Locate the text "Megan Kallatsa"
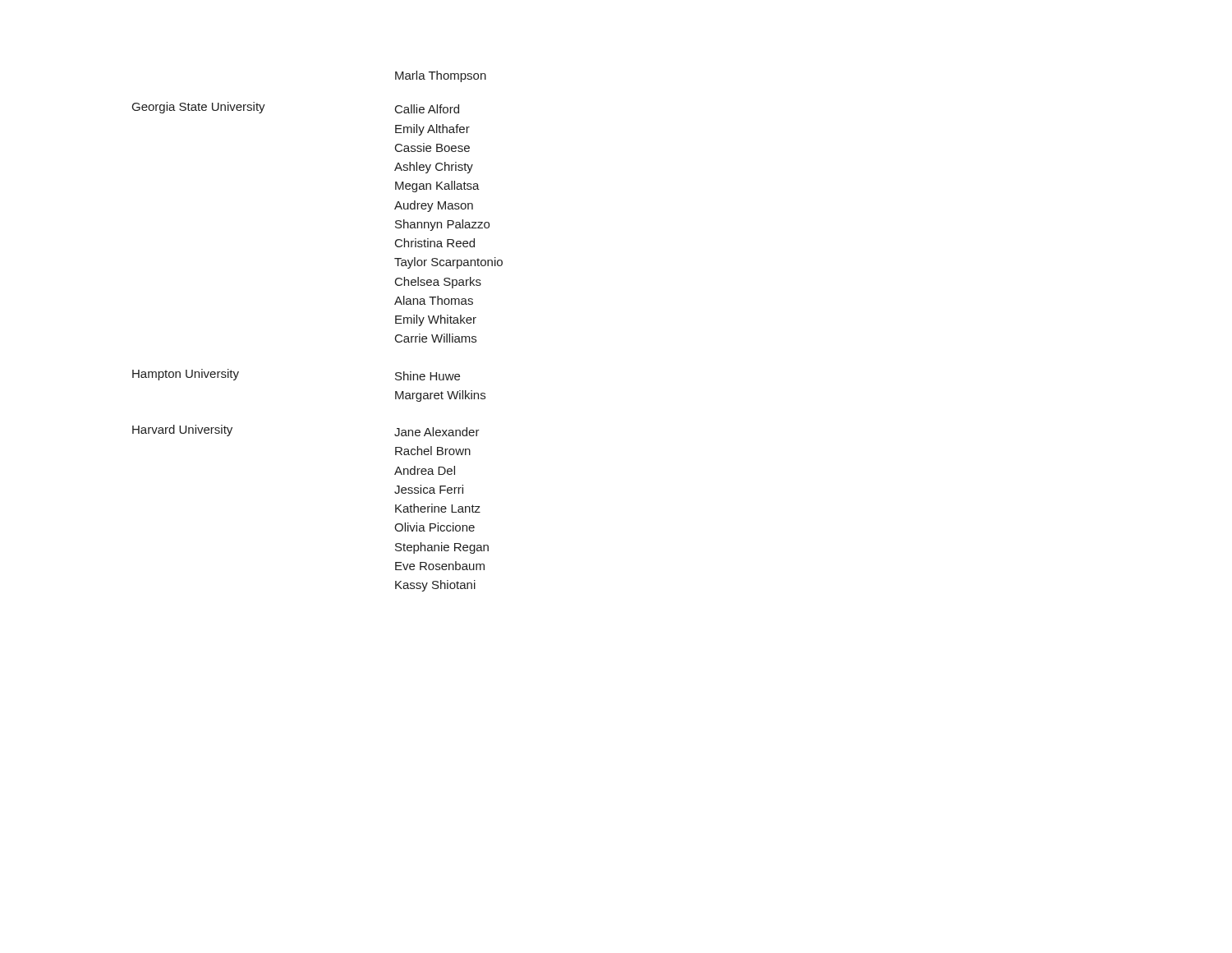The width and height of the screenshot is (1232, 953). point(437,185)
